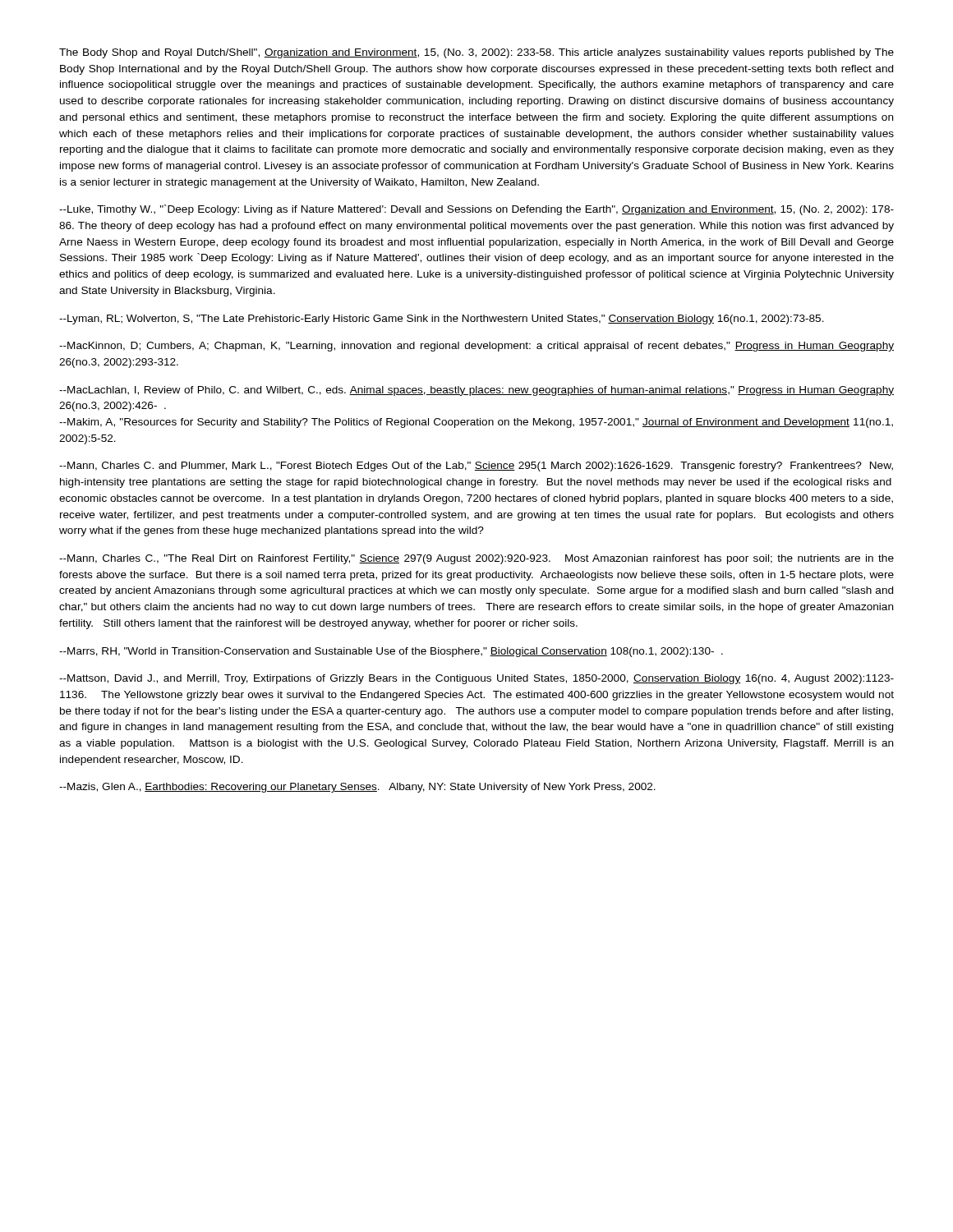The height and width of the screenshot is (1232, 953).
Task: Select the text block that says "Mazis, Glen A., Earthbodies:"
Action: click(x=358, y=787)
